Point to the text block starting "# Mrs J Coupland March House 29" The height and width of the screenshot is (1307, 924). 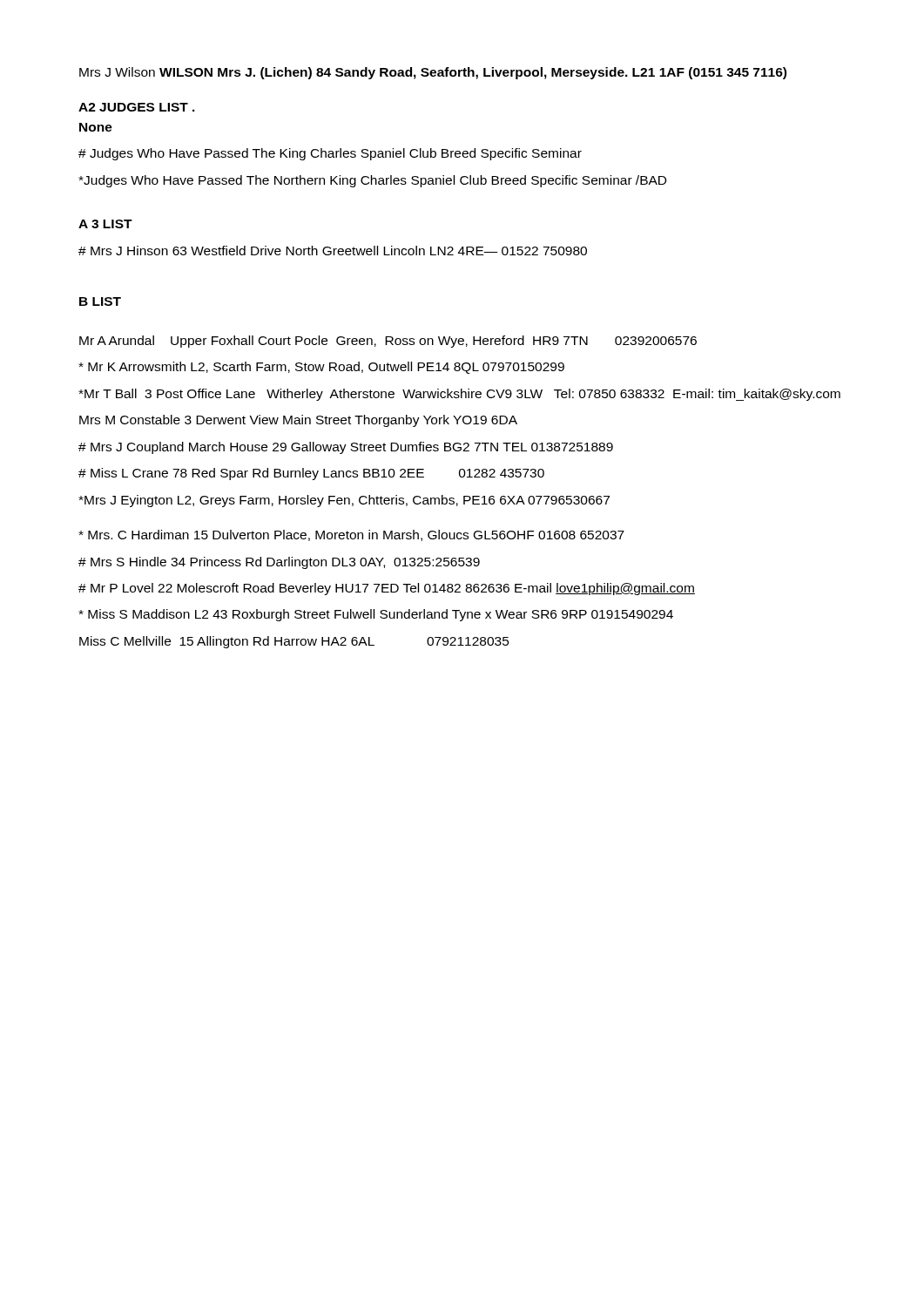(x=462, y=447)
